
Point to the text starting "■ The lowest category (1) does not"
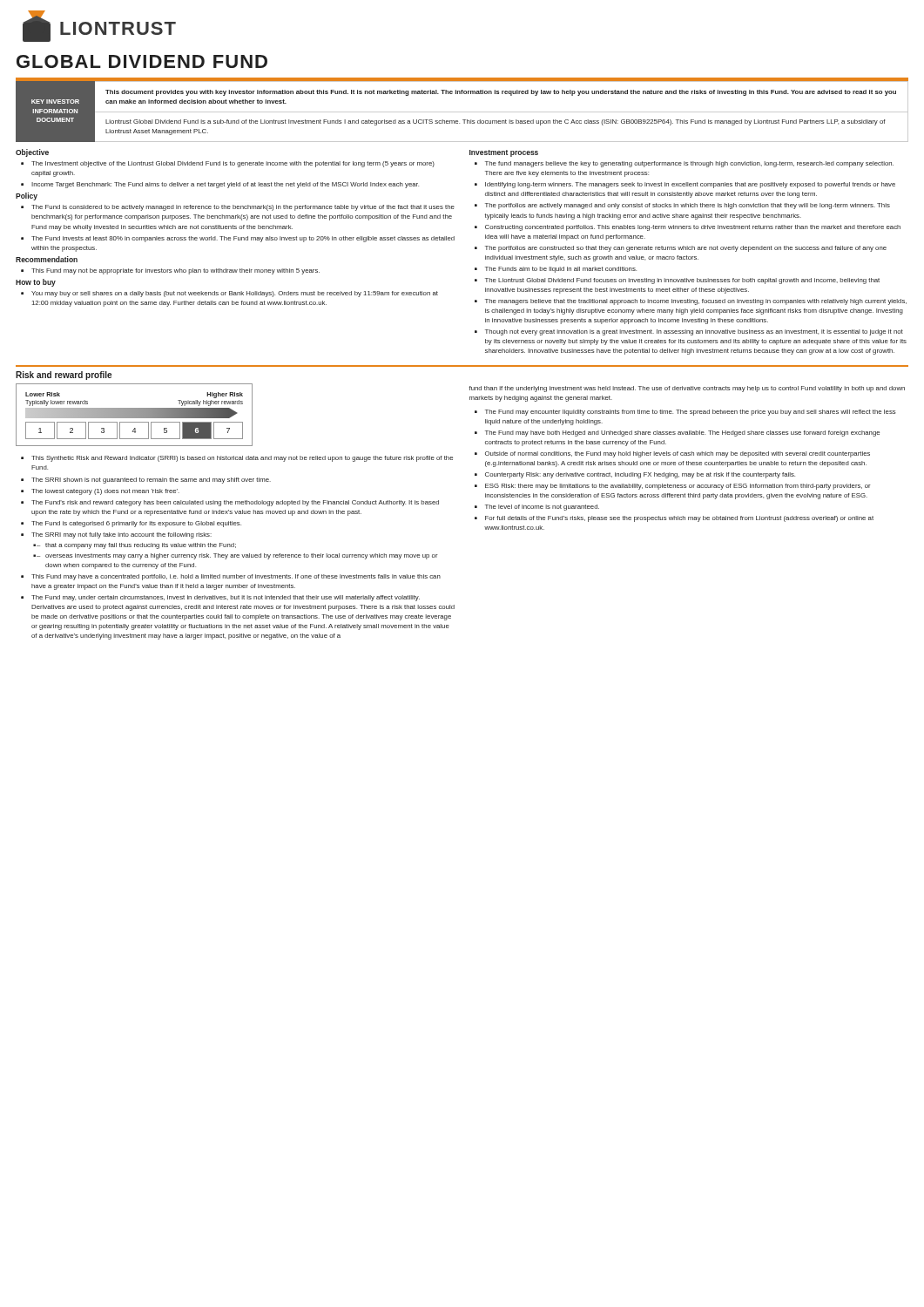(102, 491)
